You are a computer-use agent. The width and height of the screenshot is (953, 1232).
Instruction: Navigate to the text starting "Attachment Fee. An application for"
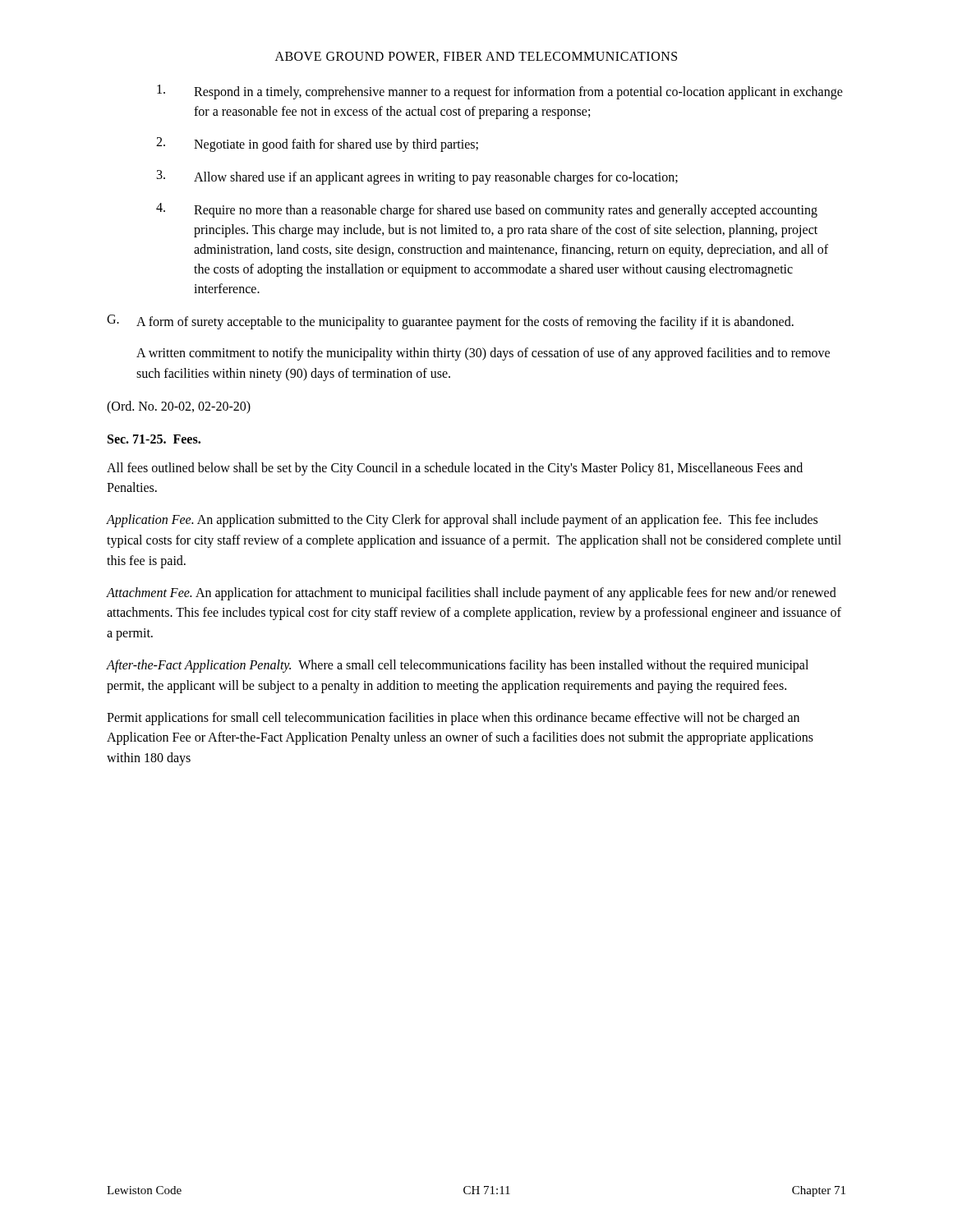[x=474, y=613]
